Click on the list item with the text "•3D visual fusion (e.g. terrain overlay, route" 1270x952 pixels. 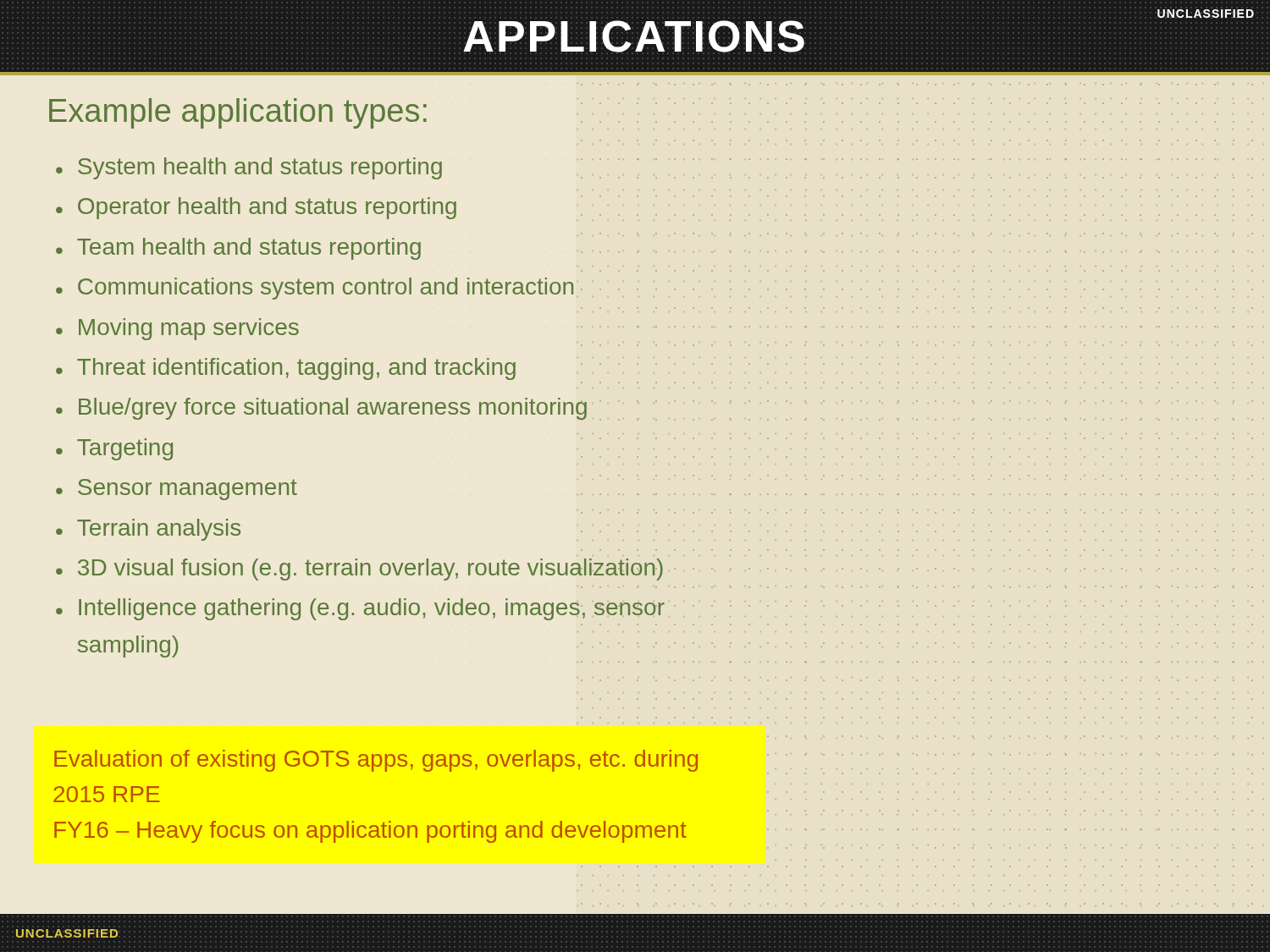(360, 569)
